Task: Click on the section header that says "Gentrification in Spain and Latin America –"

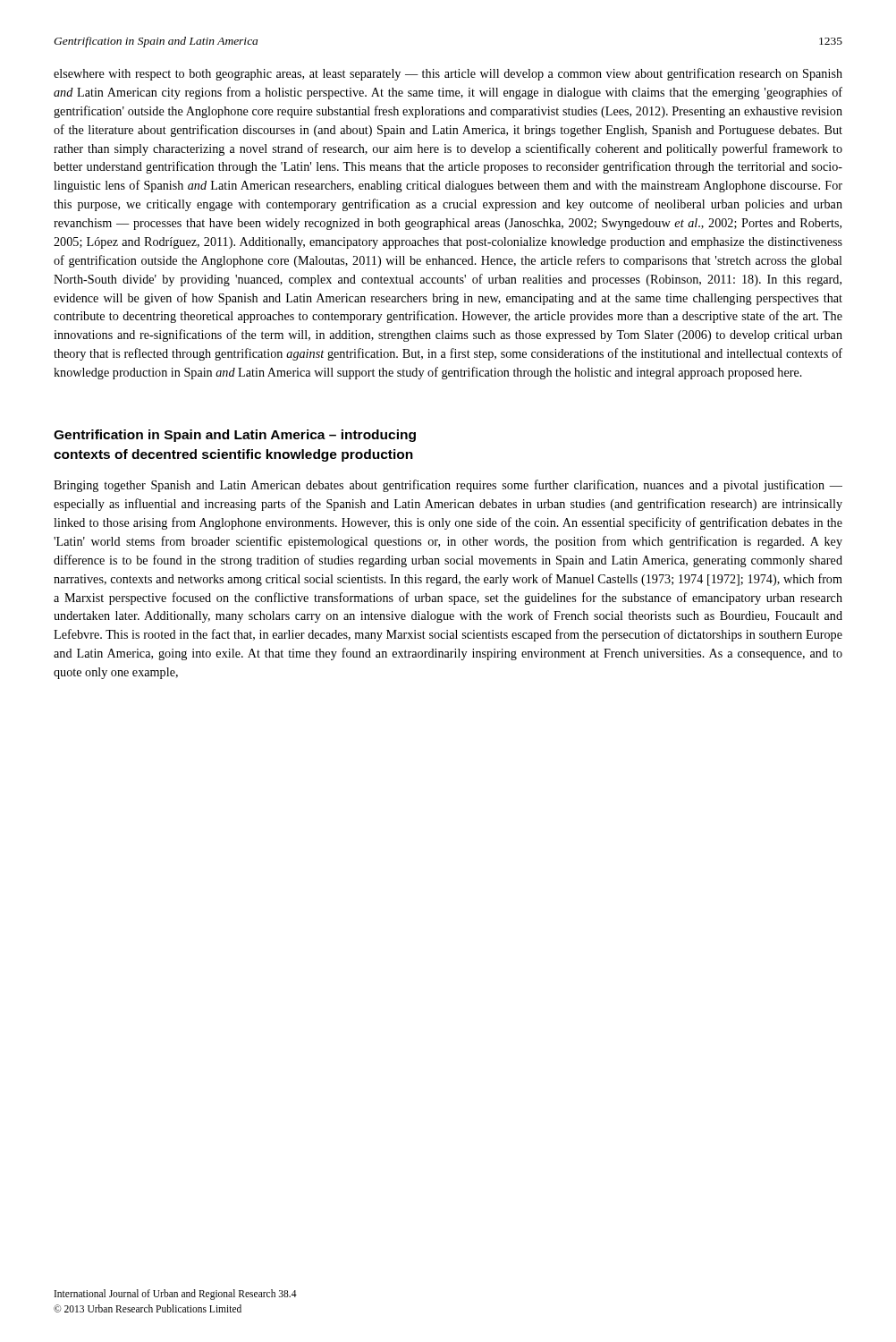Action: click(235, 444)
